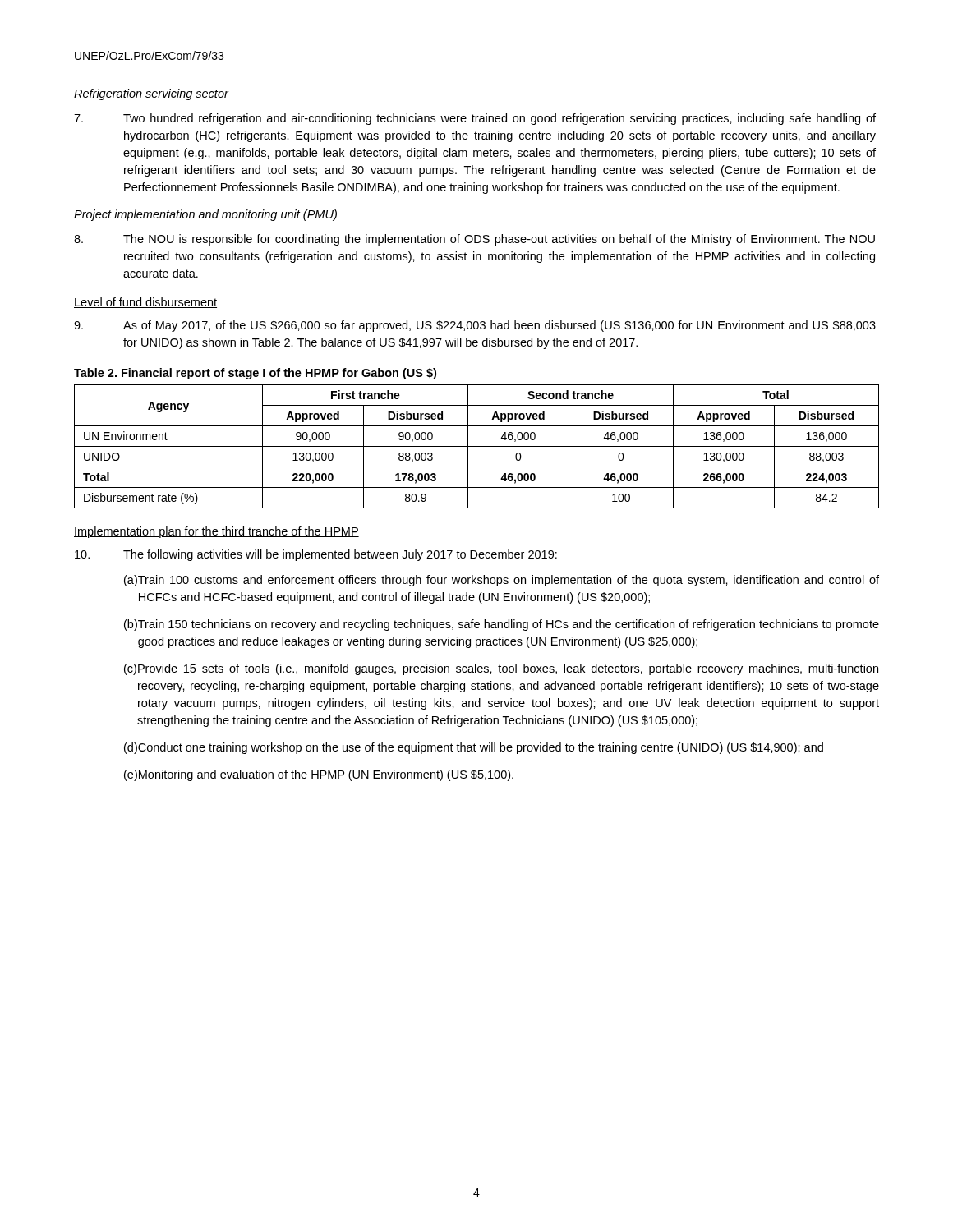This screenshot has width=953, height=1232.
Task: Point to the passage starting "The following activities will be implemented between"
Action: point(475,555)
